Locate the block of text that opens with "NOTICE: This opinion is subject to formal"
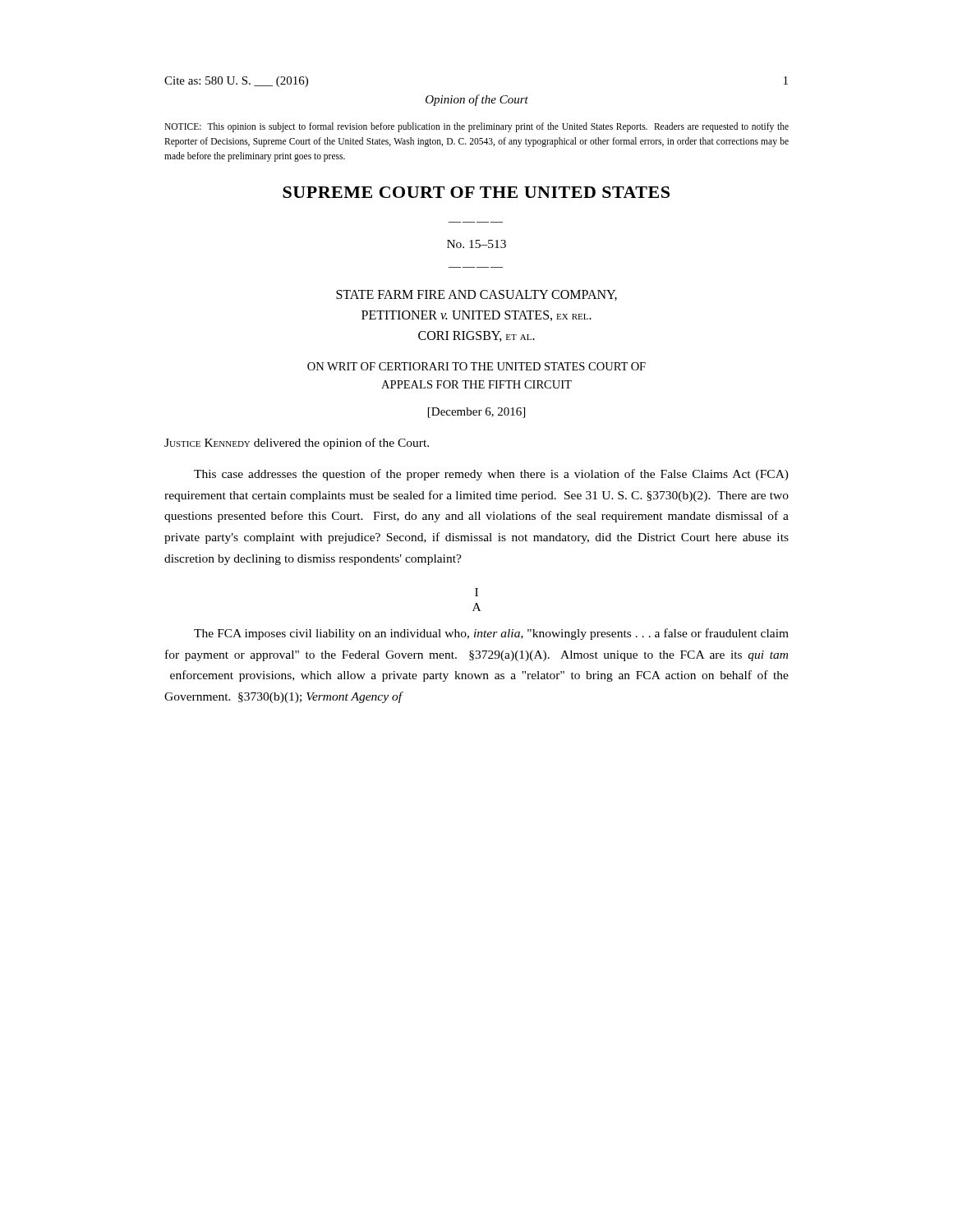The image size is (953, 1232). point(476,141)
